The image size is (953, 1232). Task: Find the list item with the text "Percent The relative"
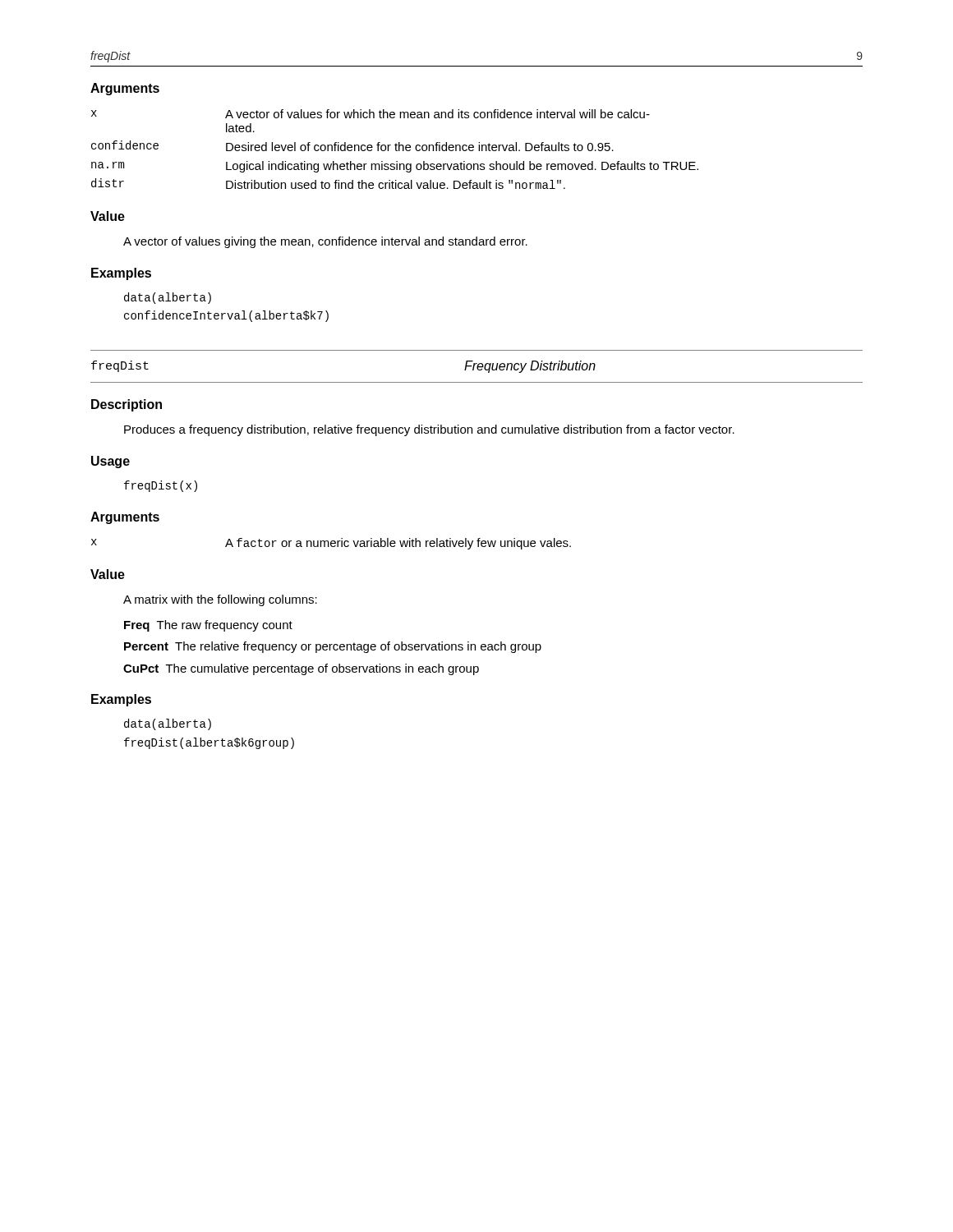(x=332, y=646)
